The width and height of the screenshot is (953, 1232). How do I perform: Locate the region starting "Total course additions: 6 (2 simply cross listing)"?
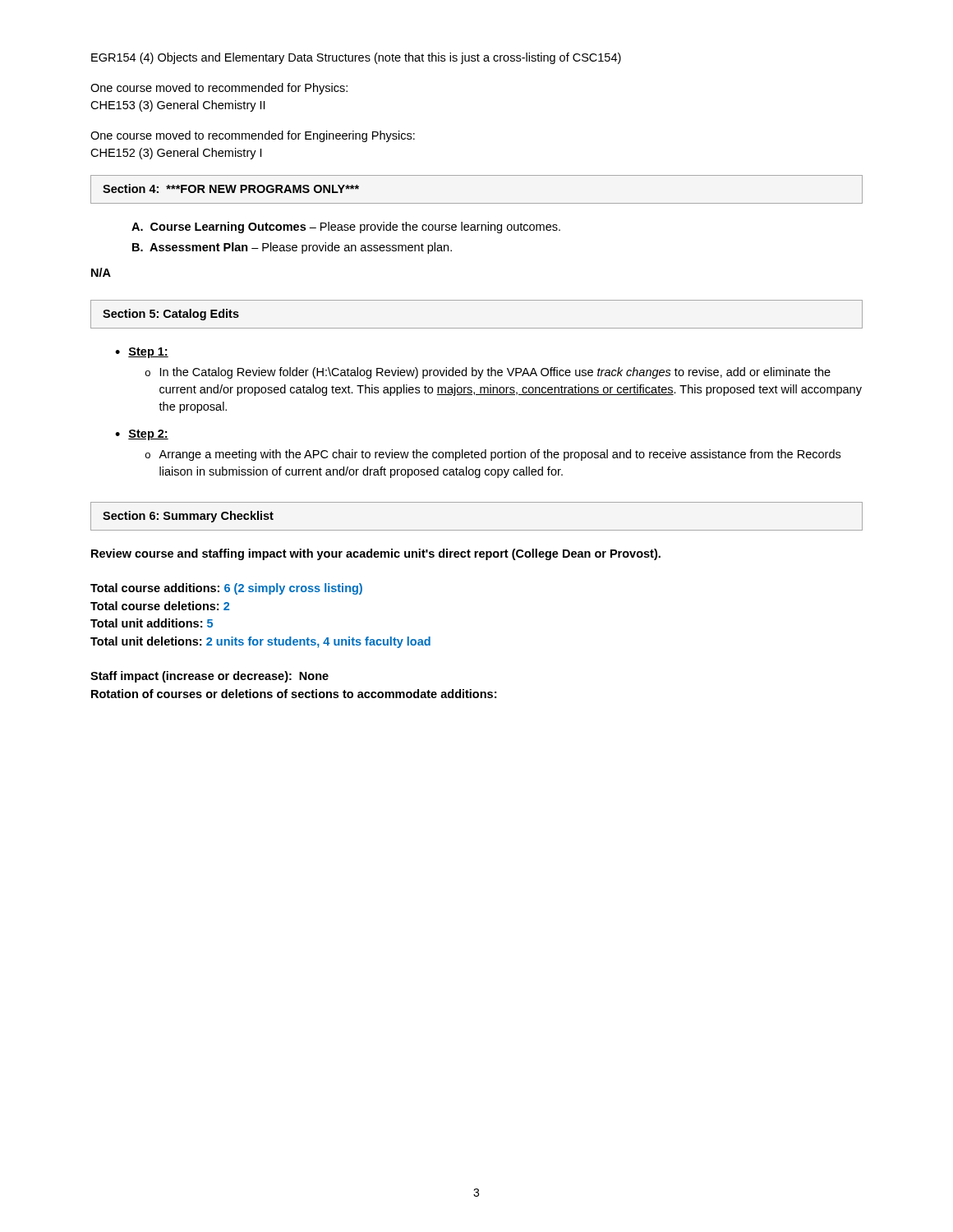click(226, 589)
